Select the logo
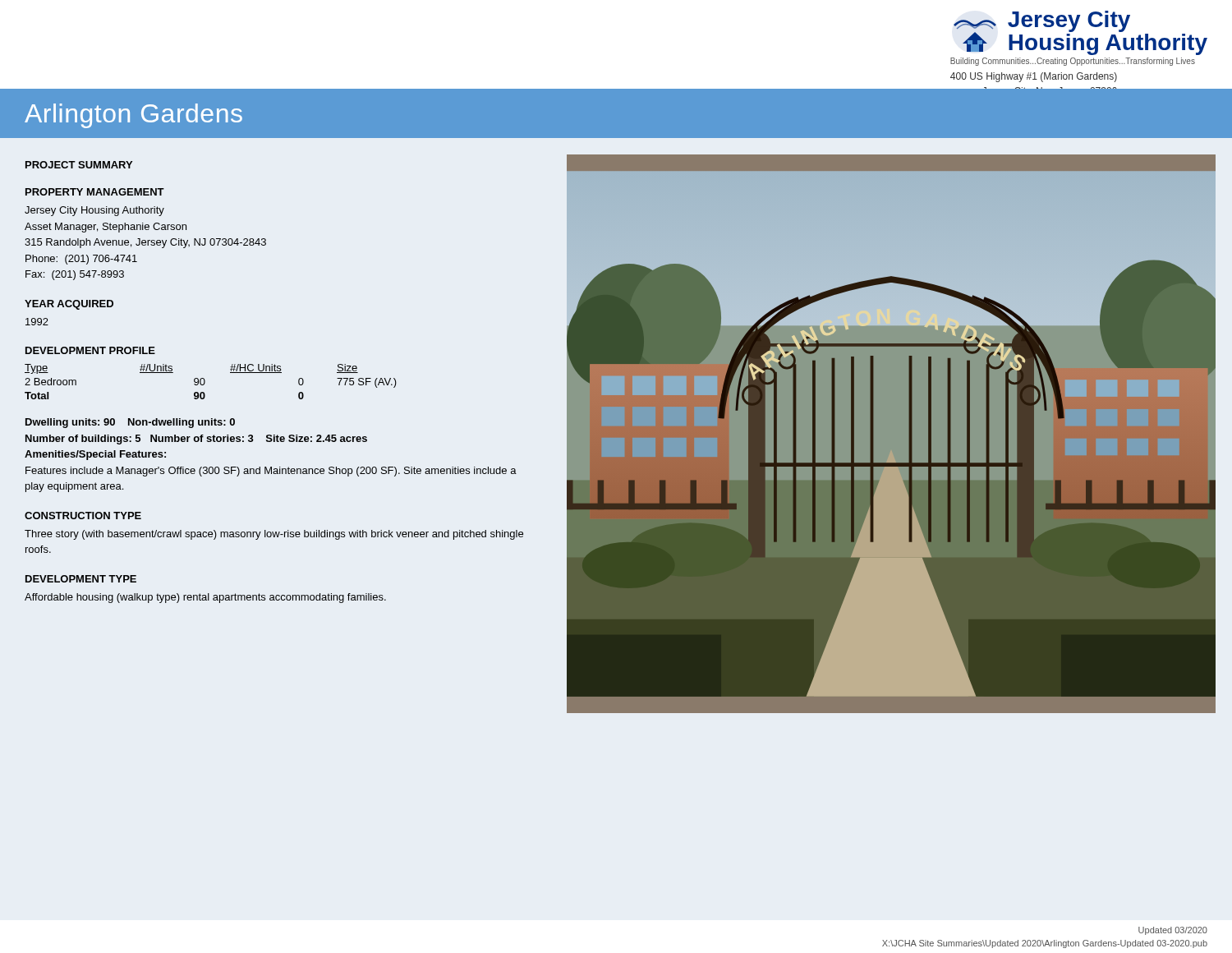Viewport: 1232px width, 953px height. tap(1079, 53)
